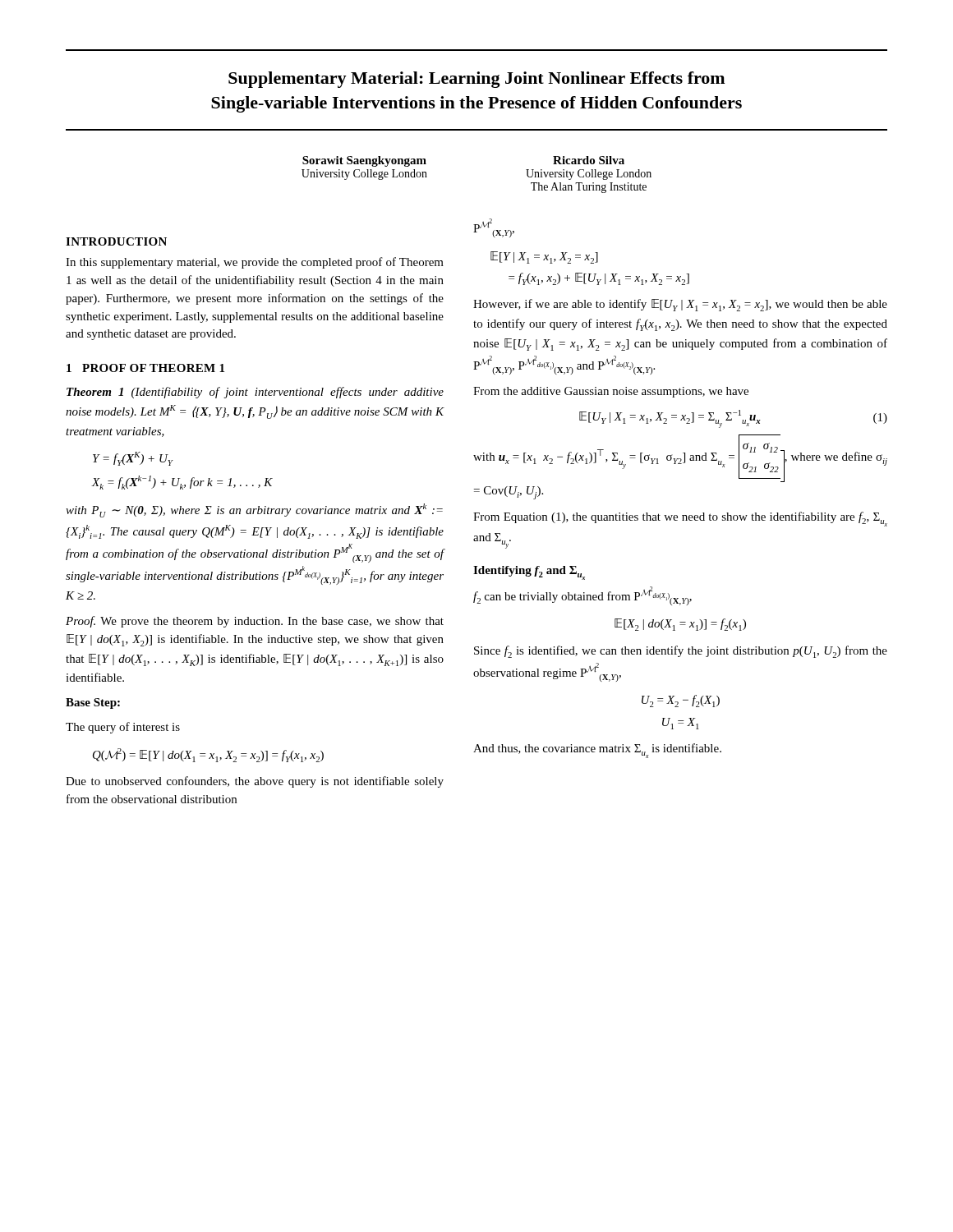The image size is (953, 1232).
Task: Select the region starting "Sorawit Saengkyongam University College London"
Action: tap(350, 161)
